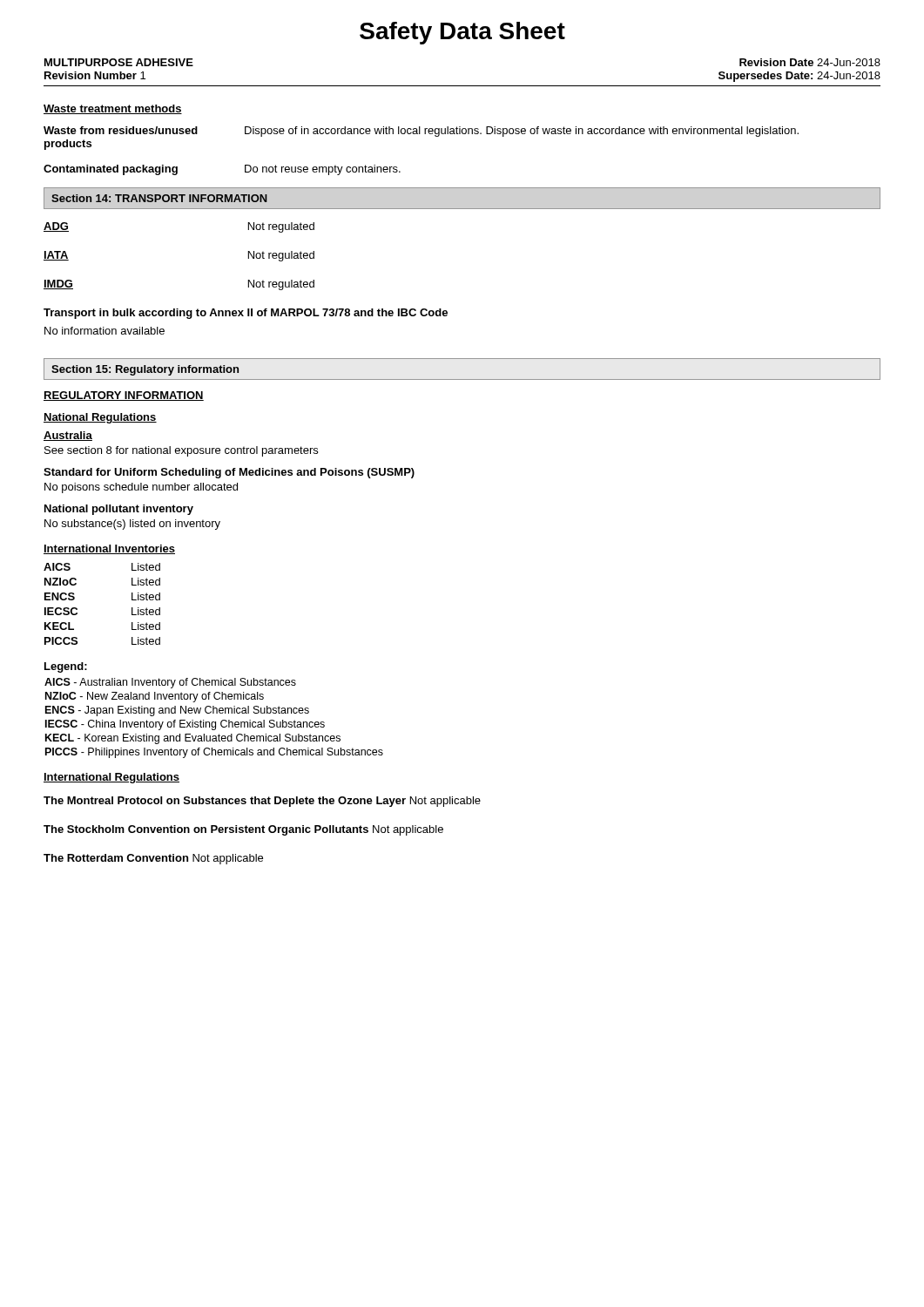Image resolution: width=924 pixels, height=1307 pixels.
Task: Click the passage that begins "The Stockholm Convention"
Action: [x=244, y=829]
